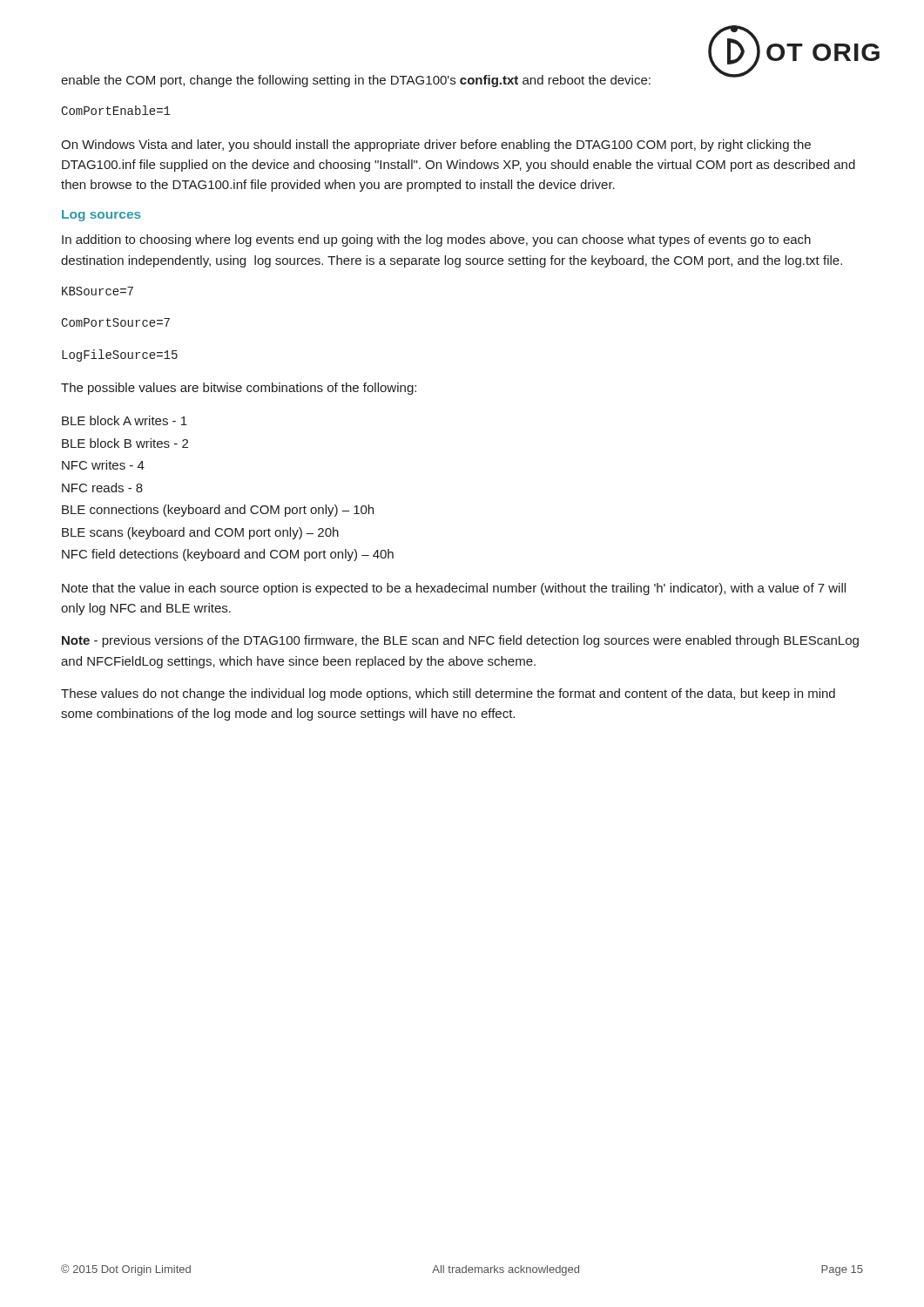Click on the list item that reads "BLE block A writes - 1"

click(124, 421)
